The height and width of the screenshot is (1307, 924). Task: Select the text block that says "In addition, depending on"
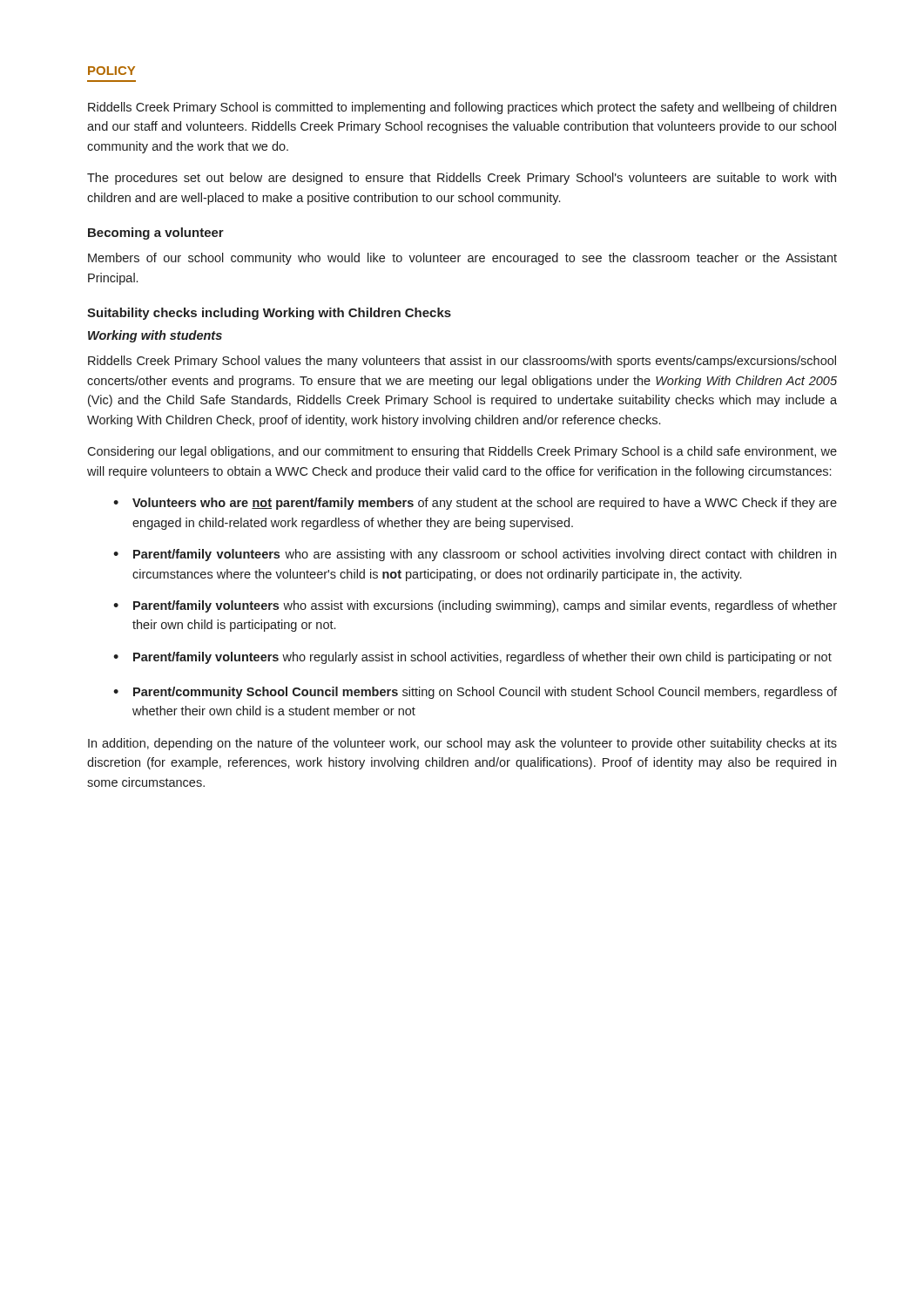[462, 763]
